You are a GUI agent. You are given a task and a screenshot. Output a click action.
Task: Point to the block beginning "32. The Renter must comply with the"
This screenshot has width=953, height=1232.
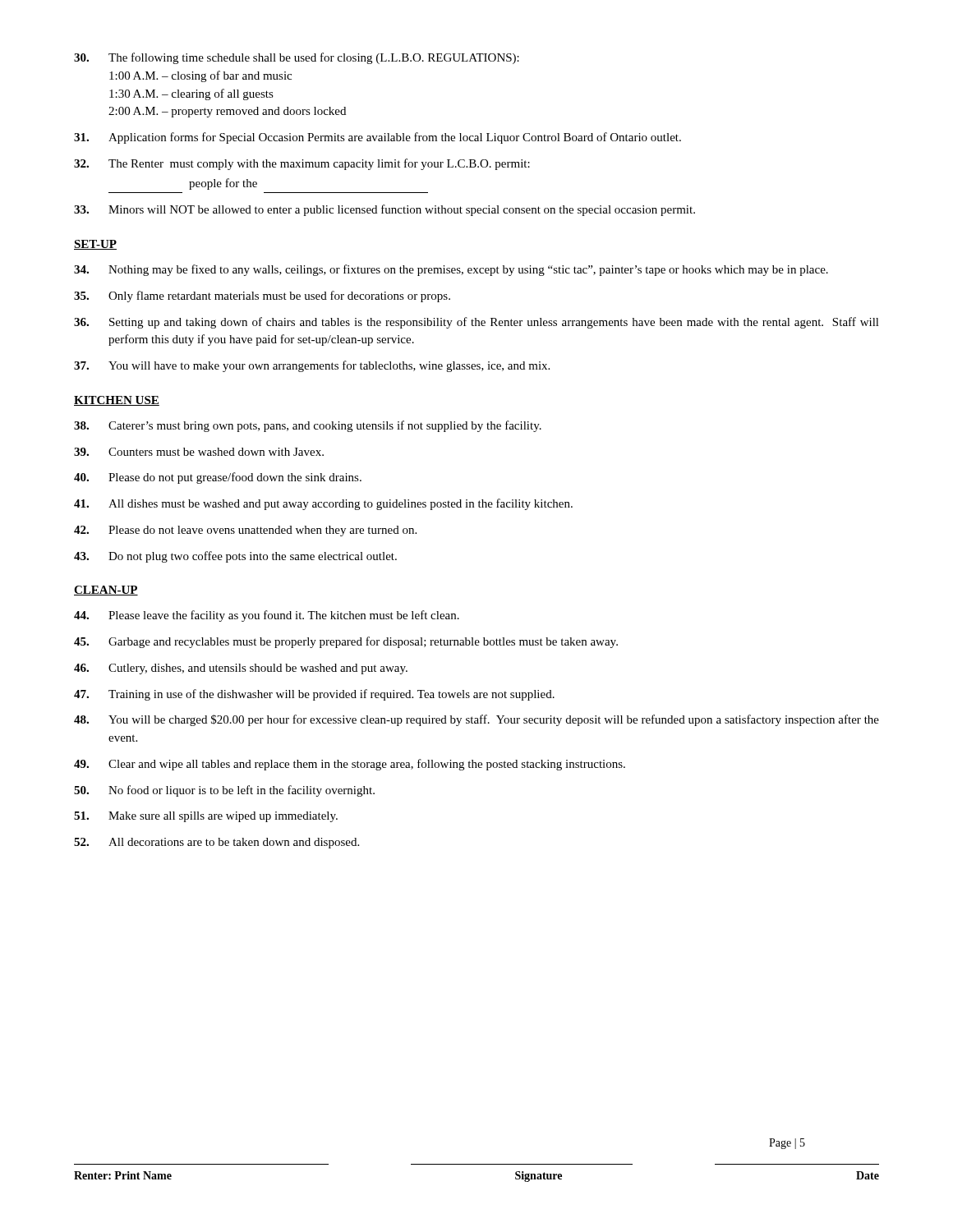coord(476,174)
